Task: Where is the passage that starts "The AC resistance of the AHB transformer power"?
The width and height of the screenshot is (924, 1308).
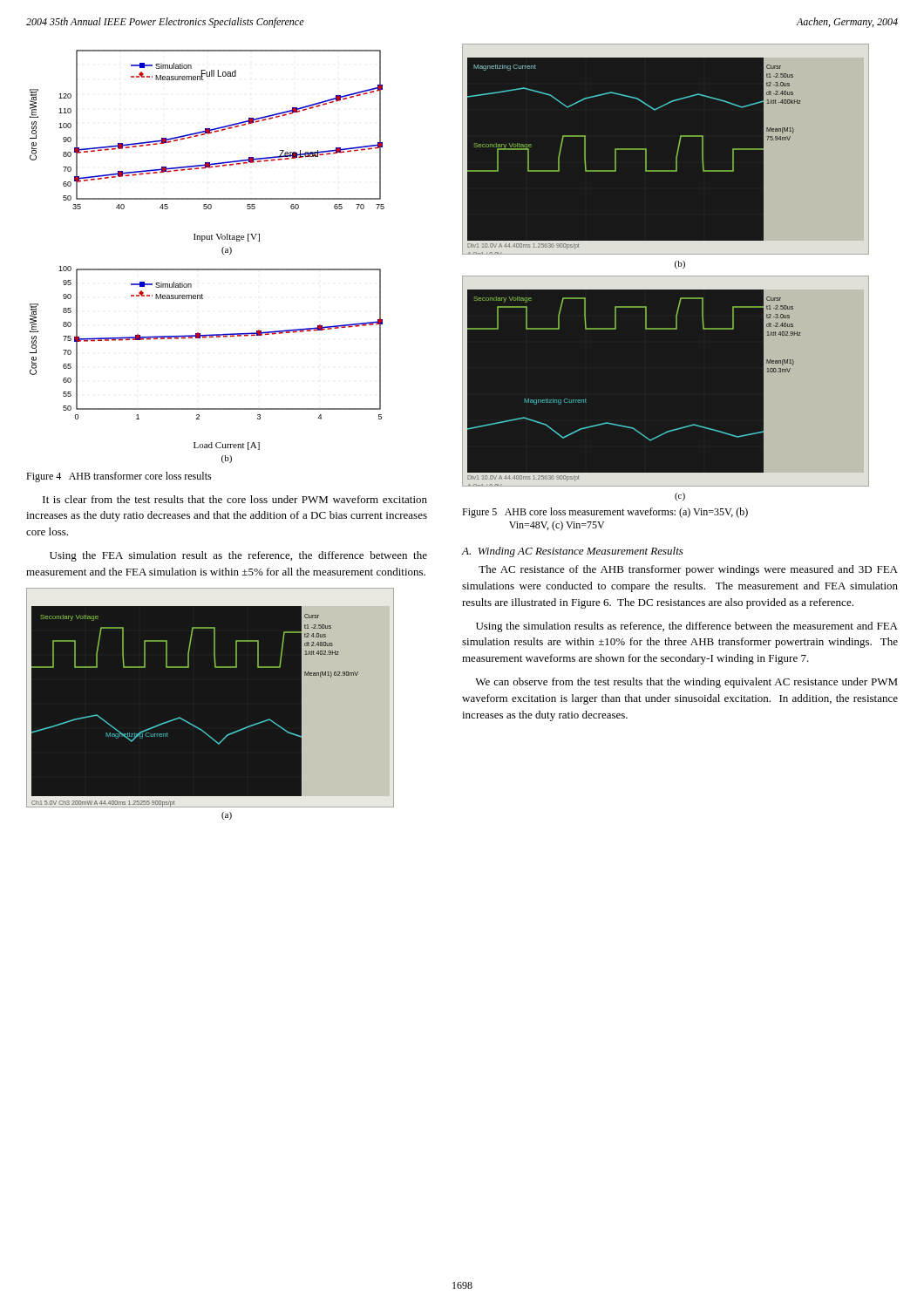Action: tap(680, 585)
